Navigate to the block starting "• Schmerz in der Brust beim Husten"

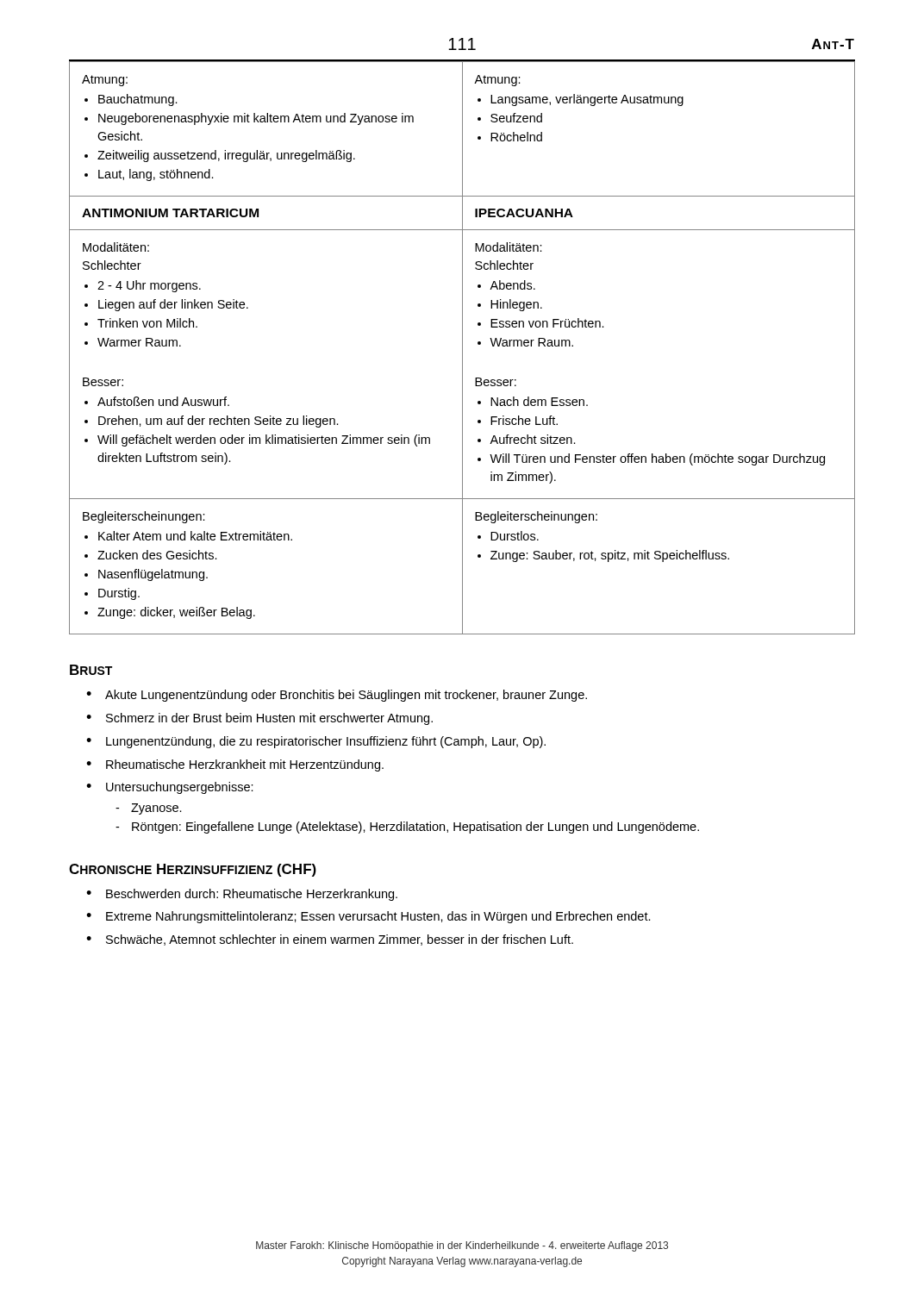pyautogui.click(x=259, y=719)
